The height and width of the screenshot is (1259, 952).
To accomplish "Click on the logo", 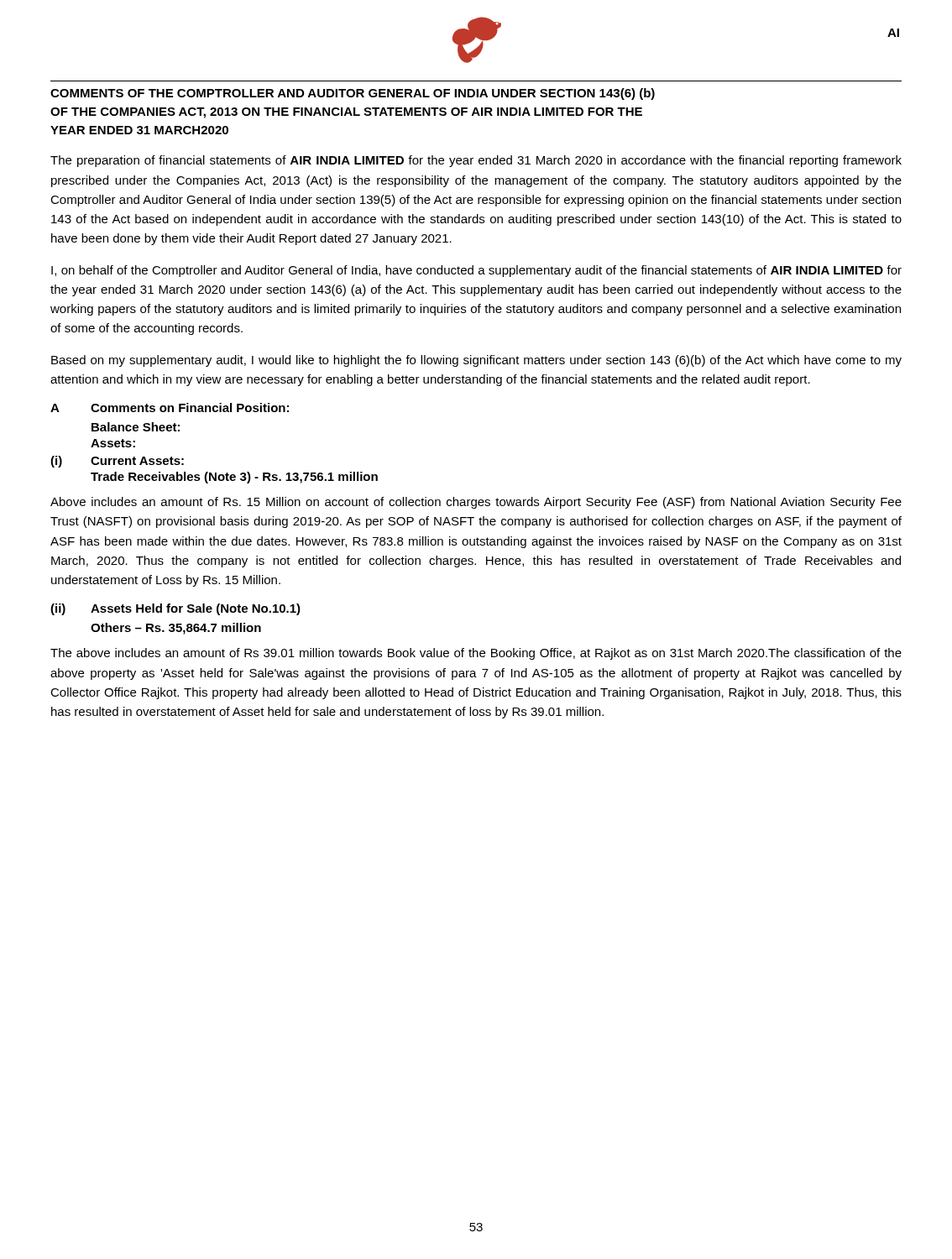I will 476,39.
